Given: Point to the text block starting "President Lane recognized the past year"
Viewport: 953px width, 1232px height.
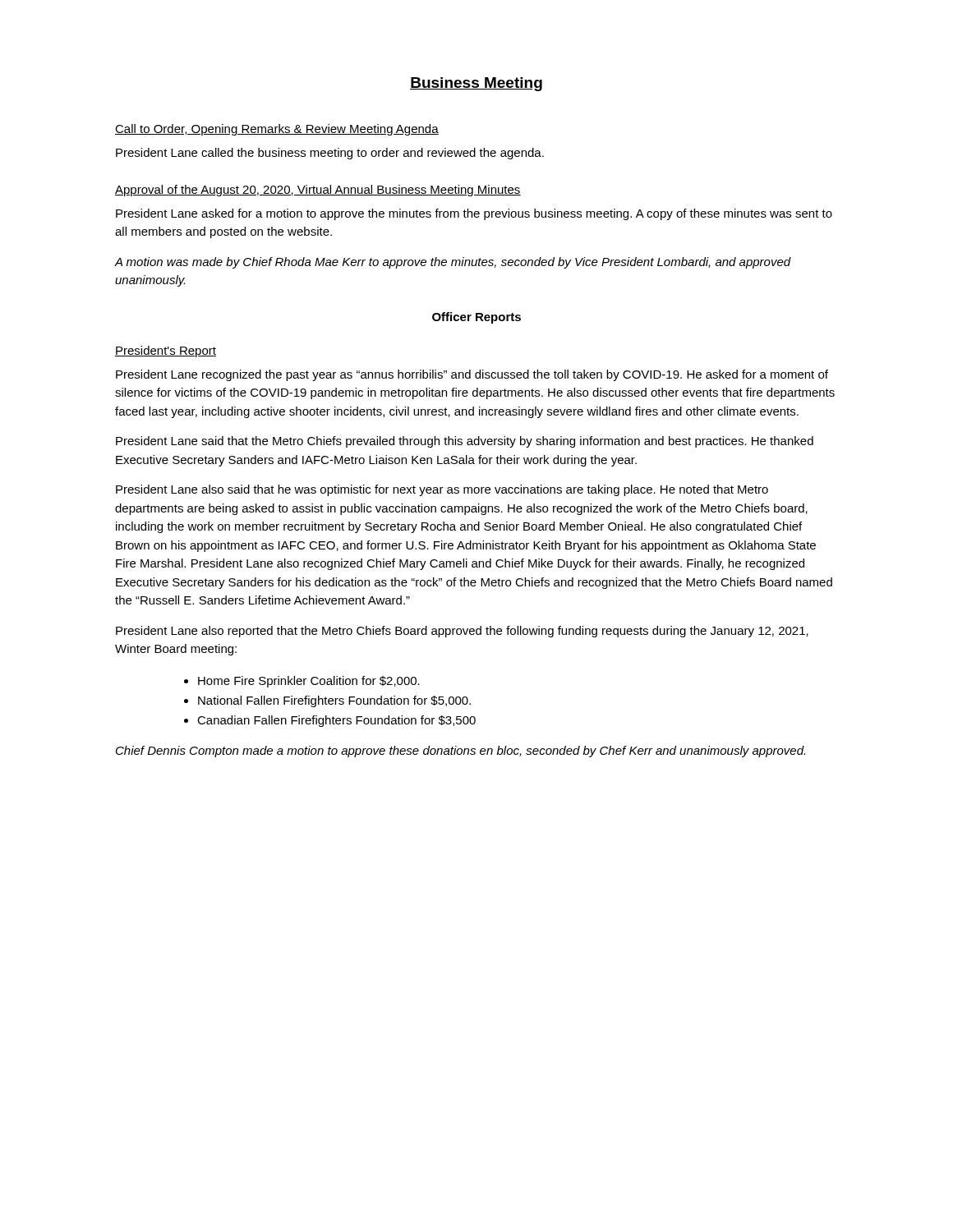Looking at the screenshot, I should 475,392.
